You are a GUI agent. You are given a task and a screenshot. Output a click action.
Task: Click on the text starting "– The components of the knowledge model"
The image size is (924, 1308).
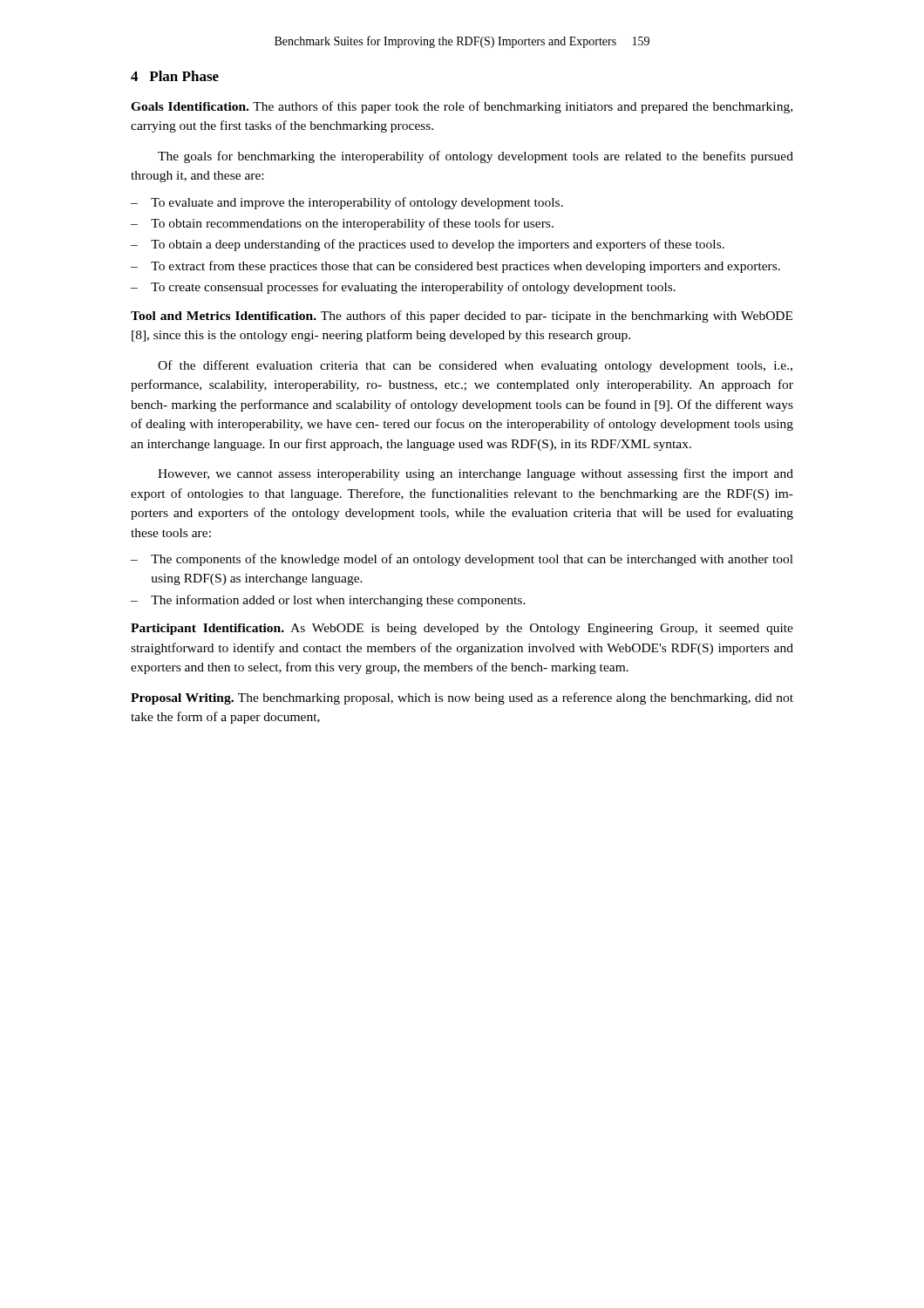click(462, 569)
